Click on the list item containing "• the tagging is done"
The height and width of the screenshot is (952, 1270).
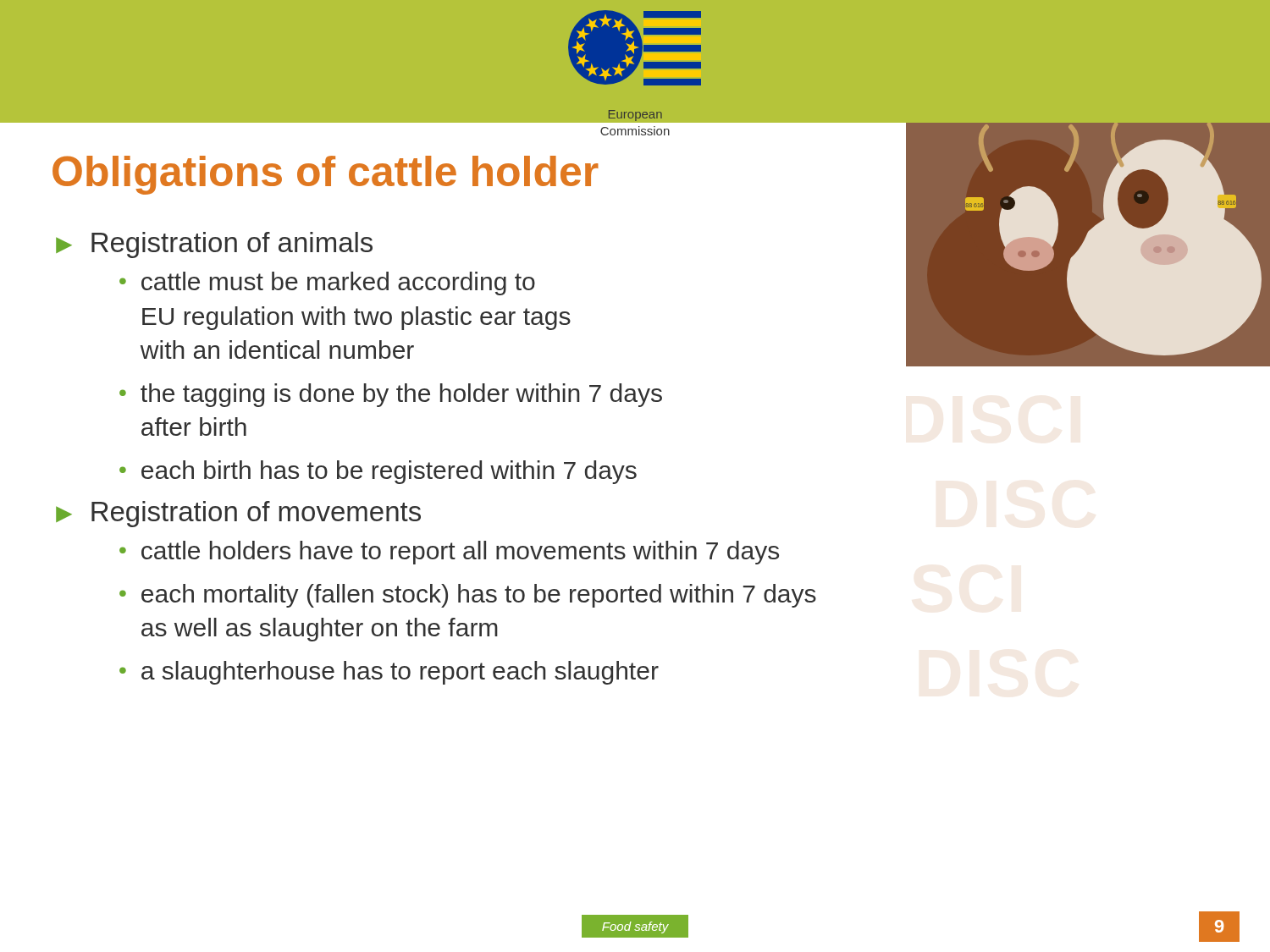point(391,410)
